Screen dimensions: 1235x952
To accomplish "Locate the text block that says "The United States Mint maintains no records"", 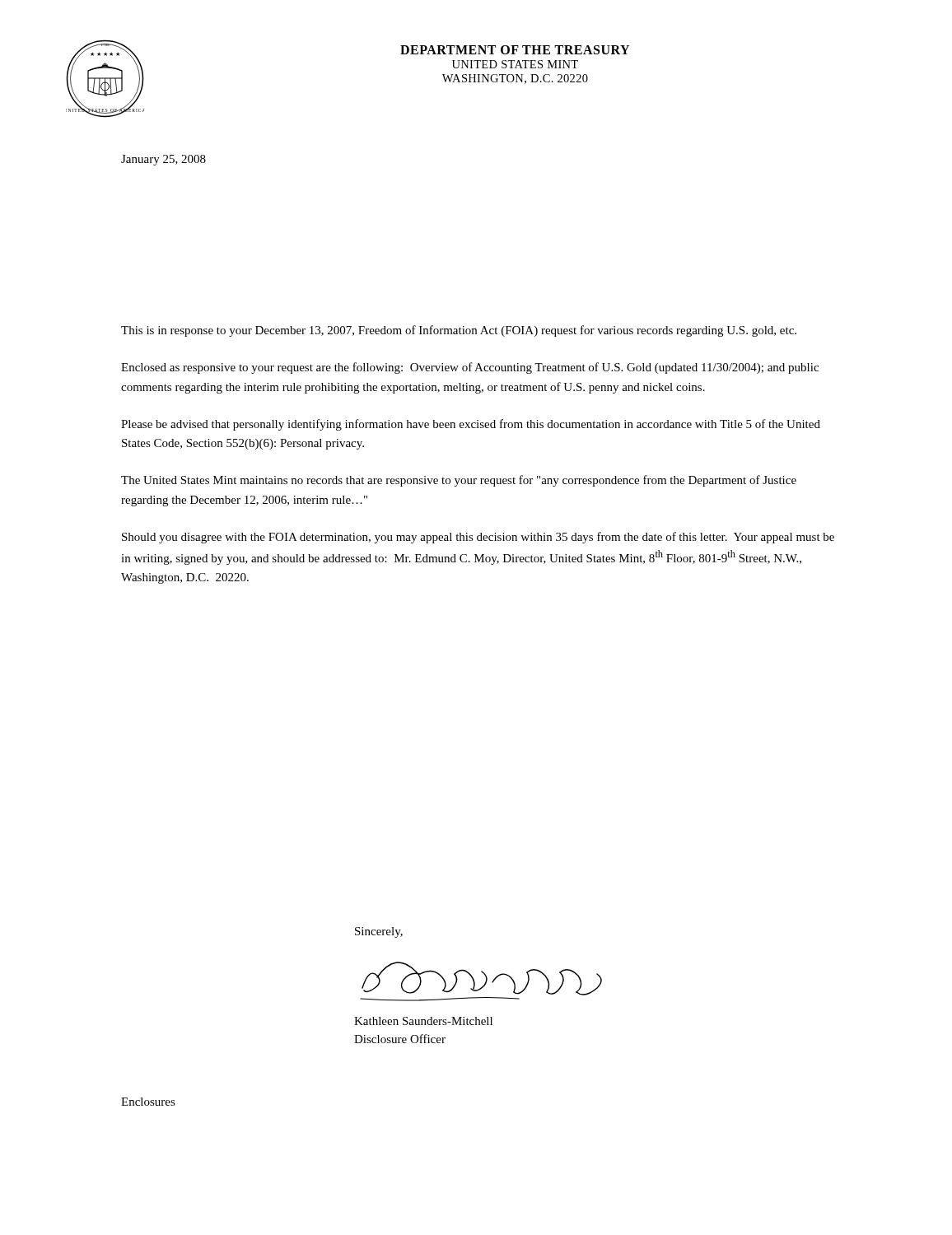I will tap(459, 490).
